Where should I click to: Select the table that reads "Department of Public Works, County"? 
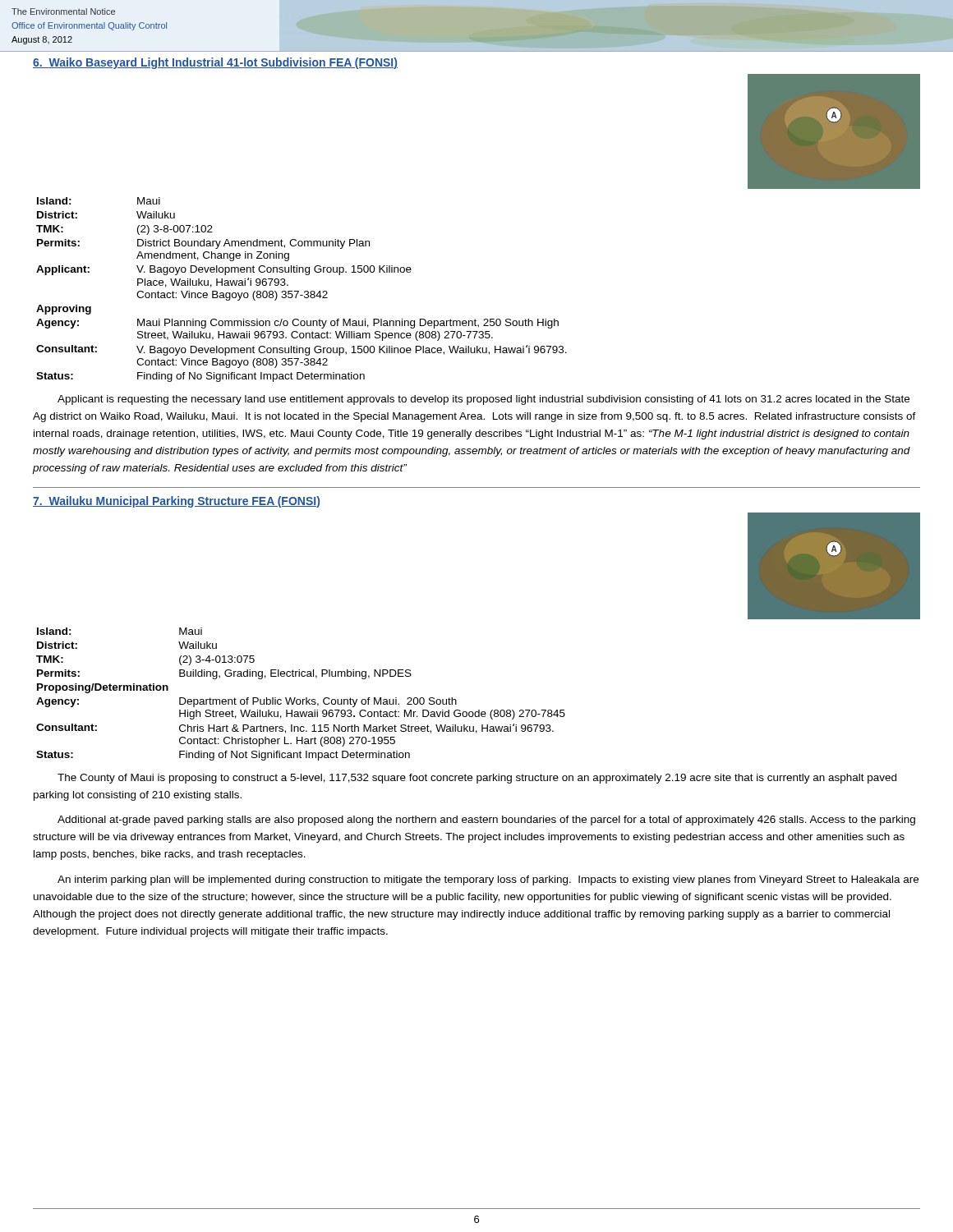(x=476, y=637)
